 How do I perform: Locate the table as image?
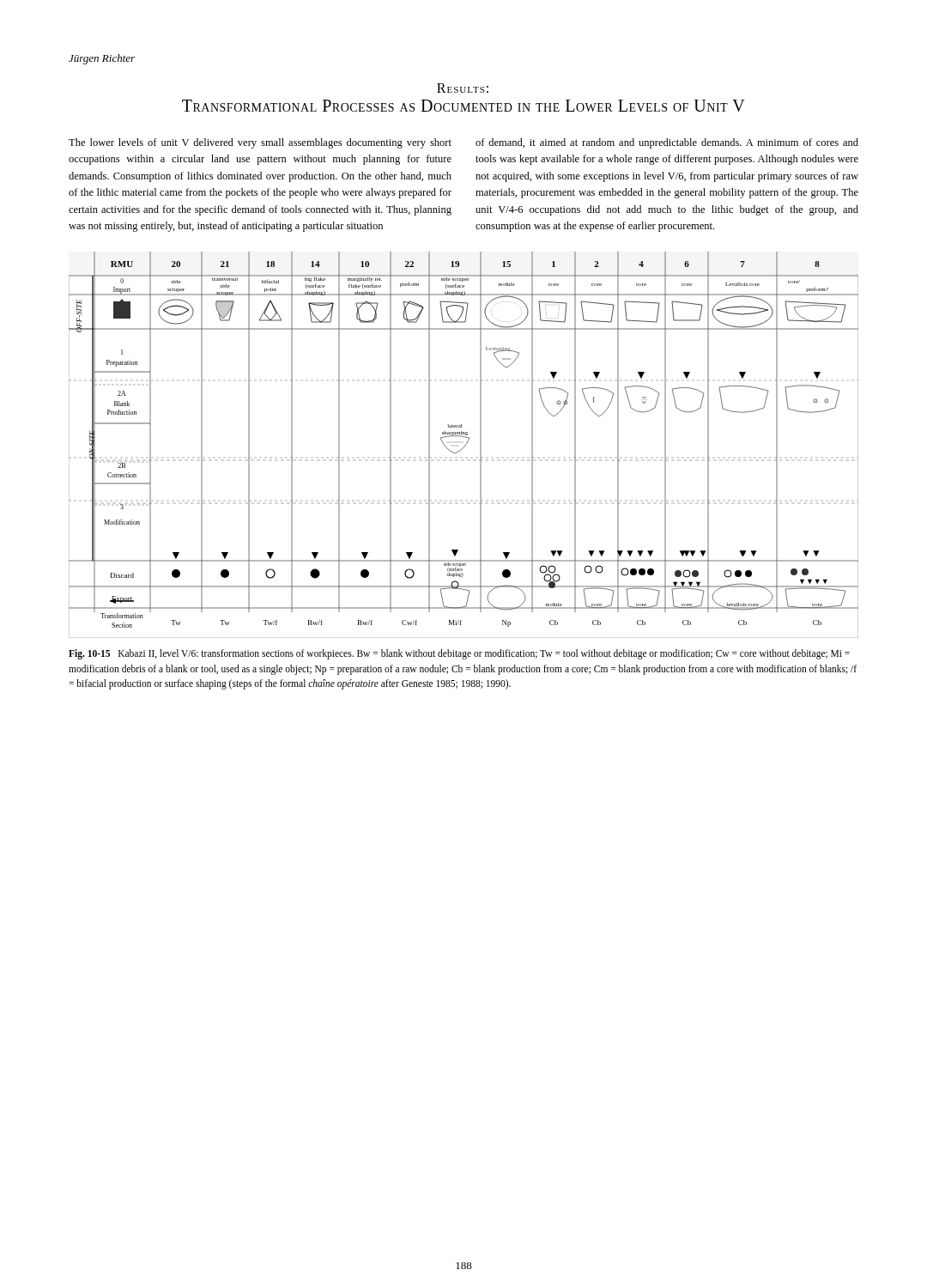pyautogui.click(x=464, y=445)
